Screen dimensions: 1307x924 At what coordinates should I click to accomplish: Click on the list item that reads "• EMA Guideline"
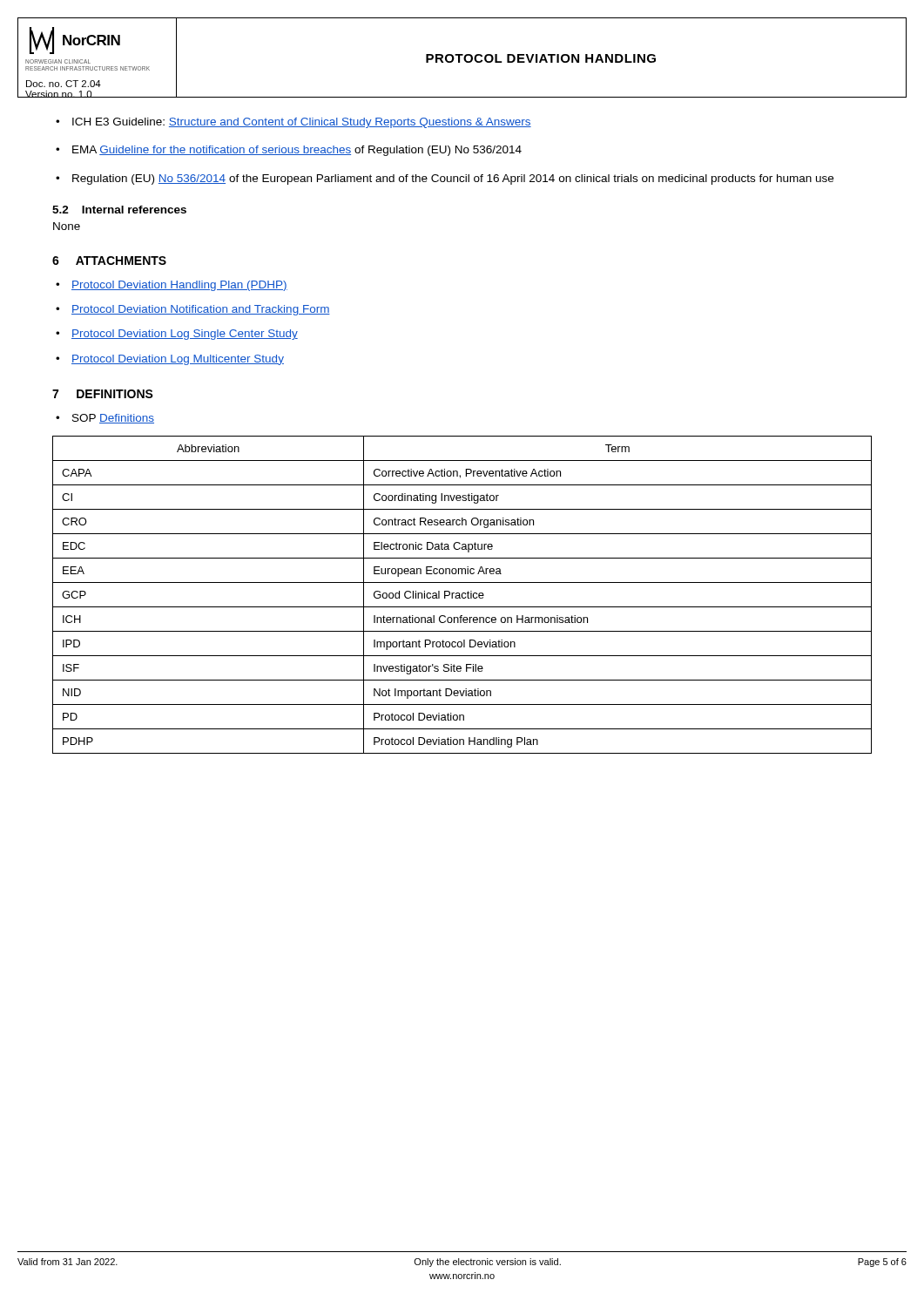[289, 150]
